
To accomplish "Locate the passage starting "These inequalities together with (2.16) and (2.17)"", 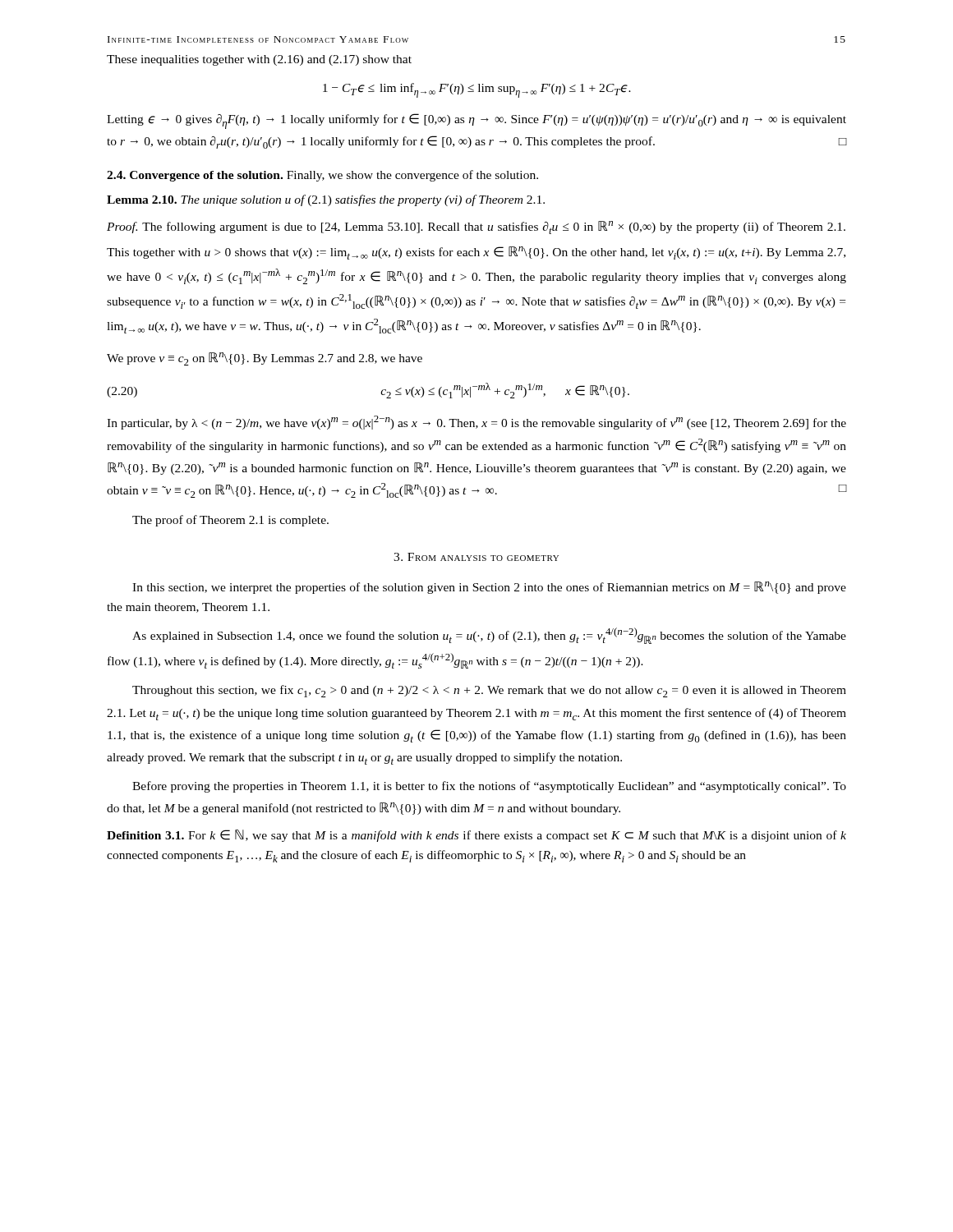I will click(259, 60).
